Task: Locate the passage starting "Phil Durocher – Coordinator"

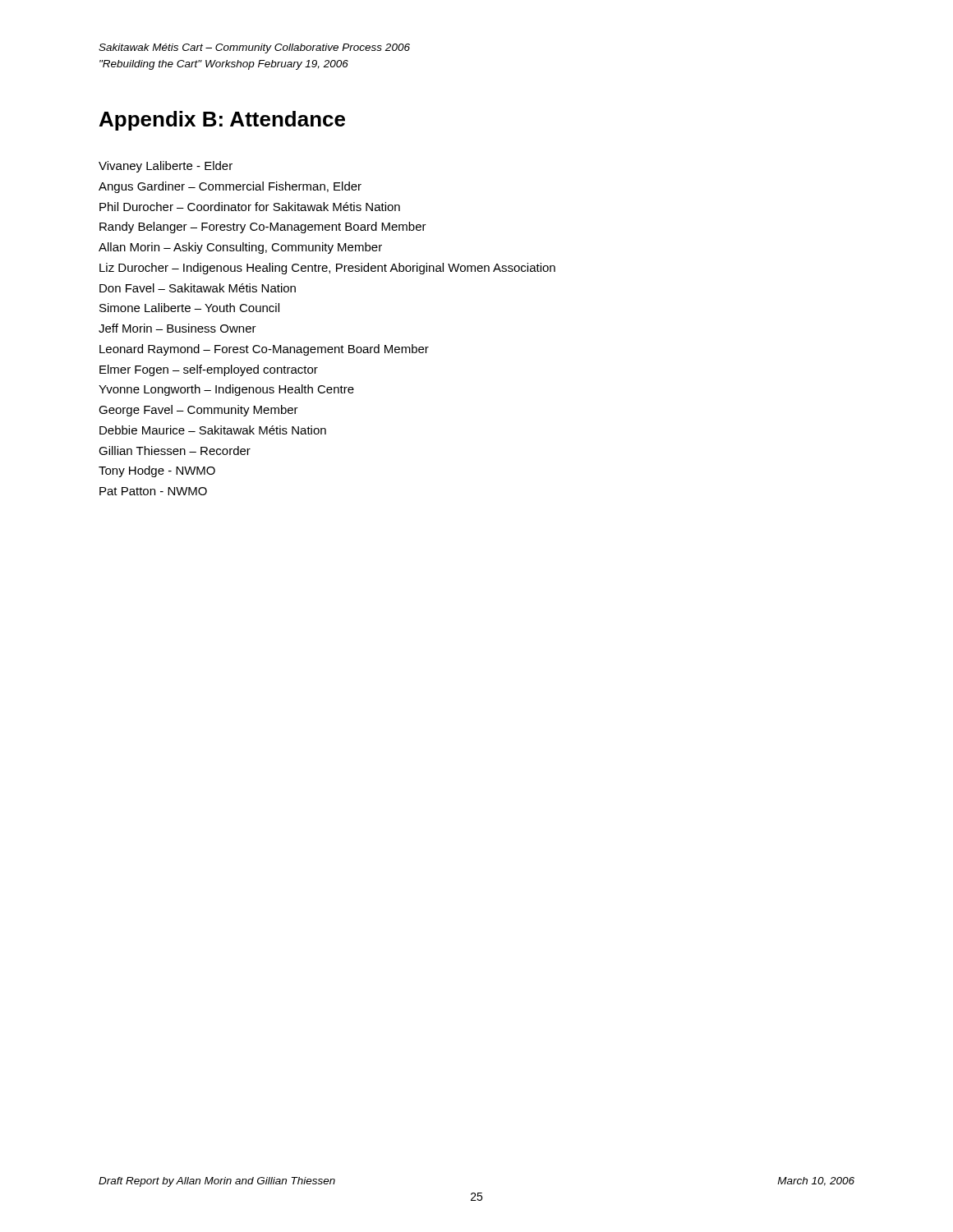Action: point(250,206)
